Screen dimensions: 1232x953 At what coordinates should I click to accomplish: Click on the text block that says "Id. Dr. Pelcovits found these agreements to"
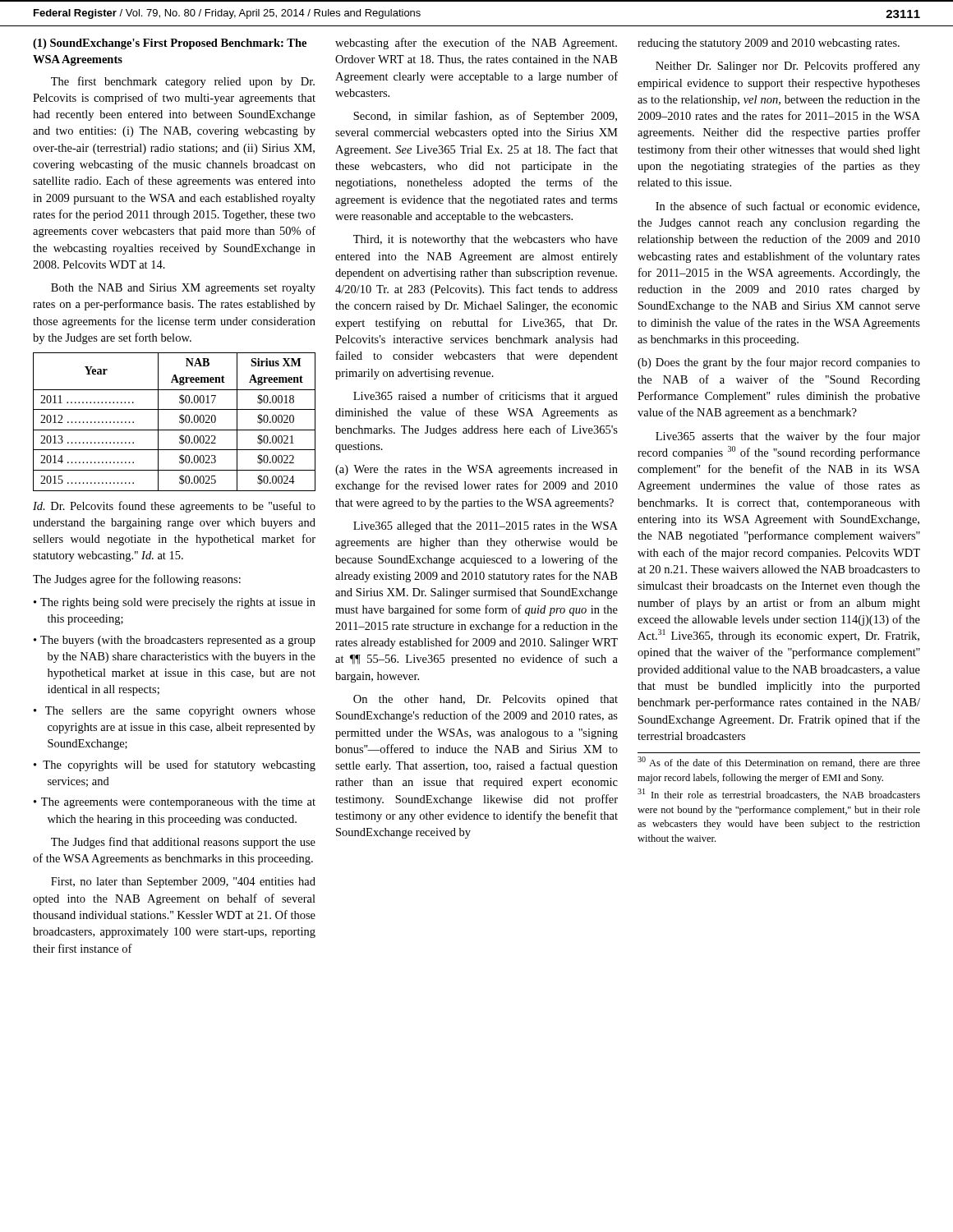(174, 531)
